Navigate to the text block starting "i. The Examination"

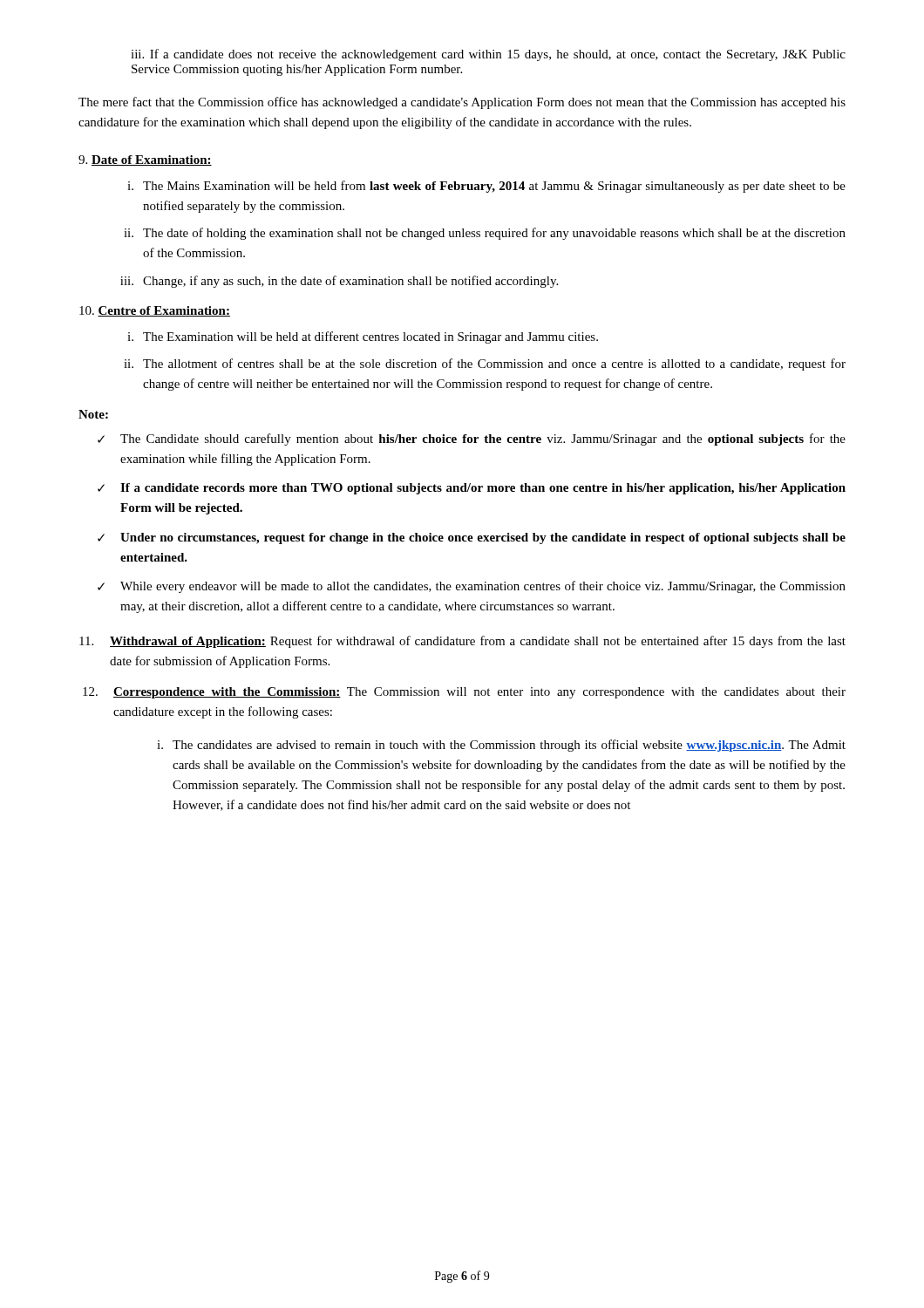pyautogui.click(x=471, y=337)
